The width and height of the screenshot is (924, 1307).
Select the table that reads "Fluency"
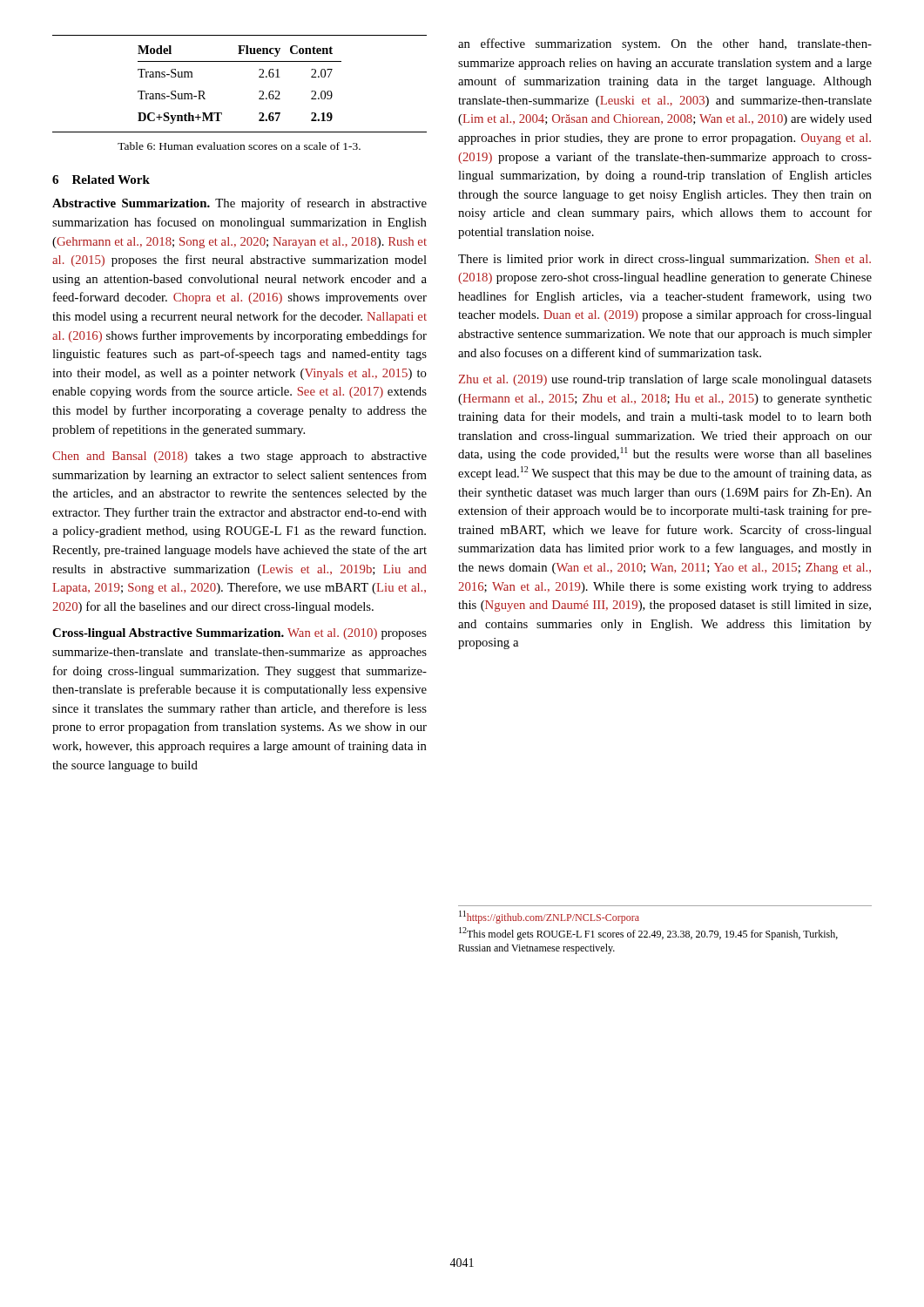tap(240, 84)
